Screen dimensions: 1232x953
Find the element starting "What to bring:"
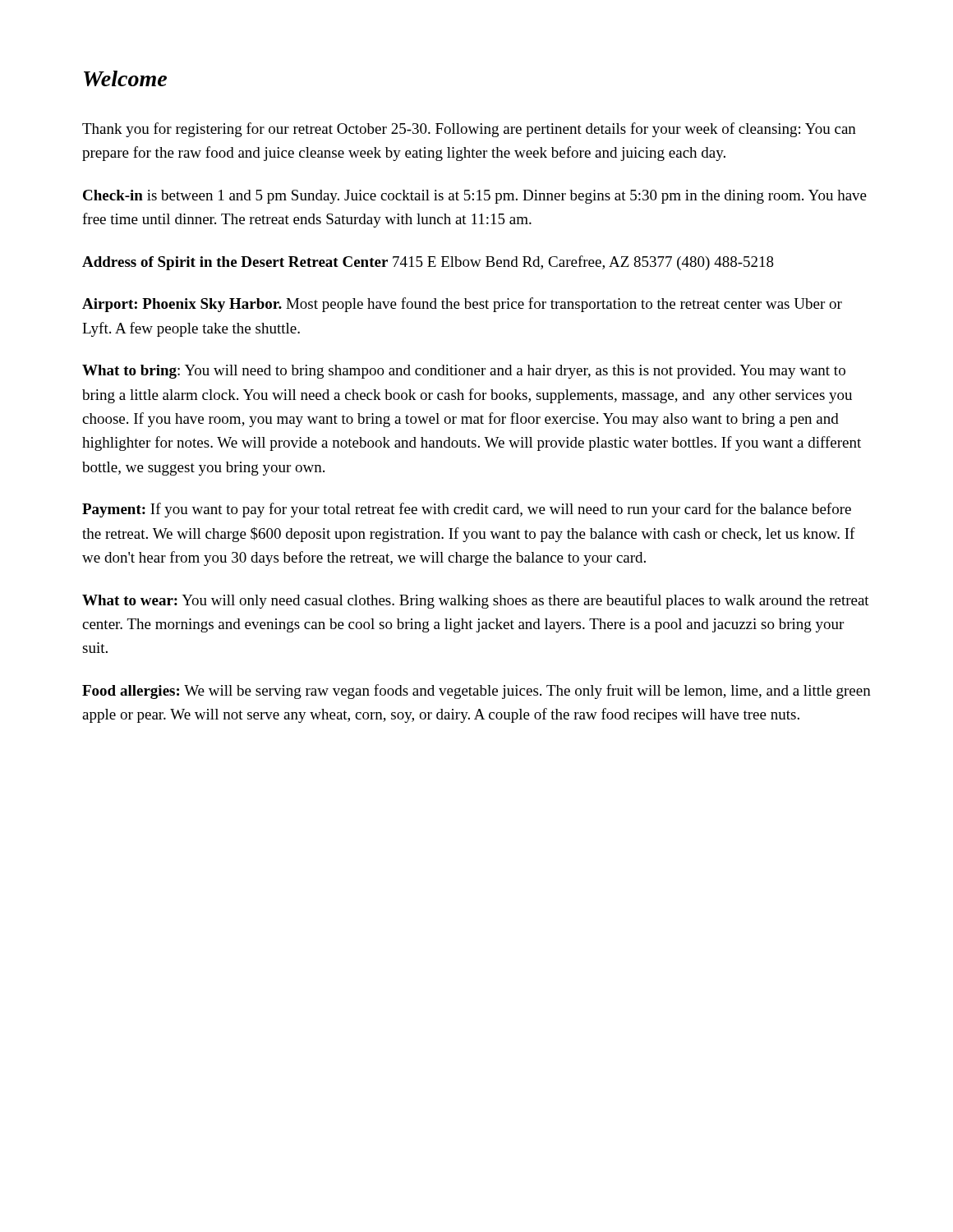(x=472, y=418)
